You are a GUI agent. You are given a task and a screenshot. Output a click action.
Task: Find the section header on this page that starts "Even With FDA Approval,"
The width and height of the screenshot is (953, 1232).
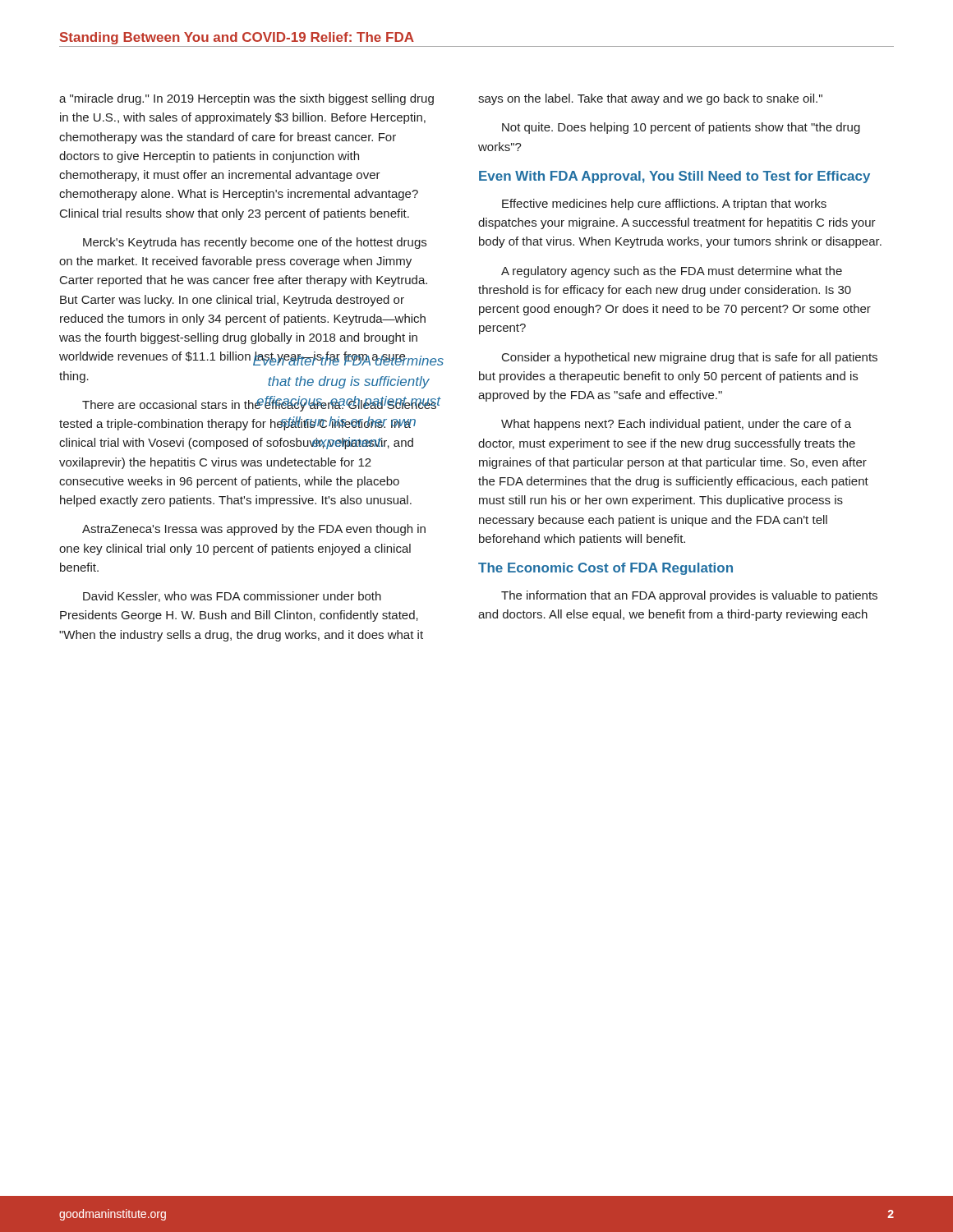click(680, 176)
